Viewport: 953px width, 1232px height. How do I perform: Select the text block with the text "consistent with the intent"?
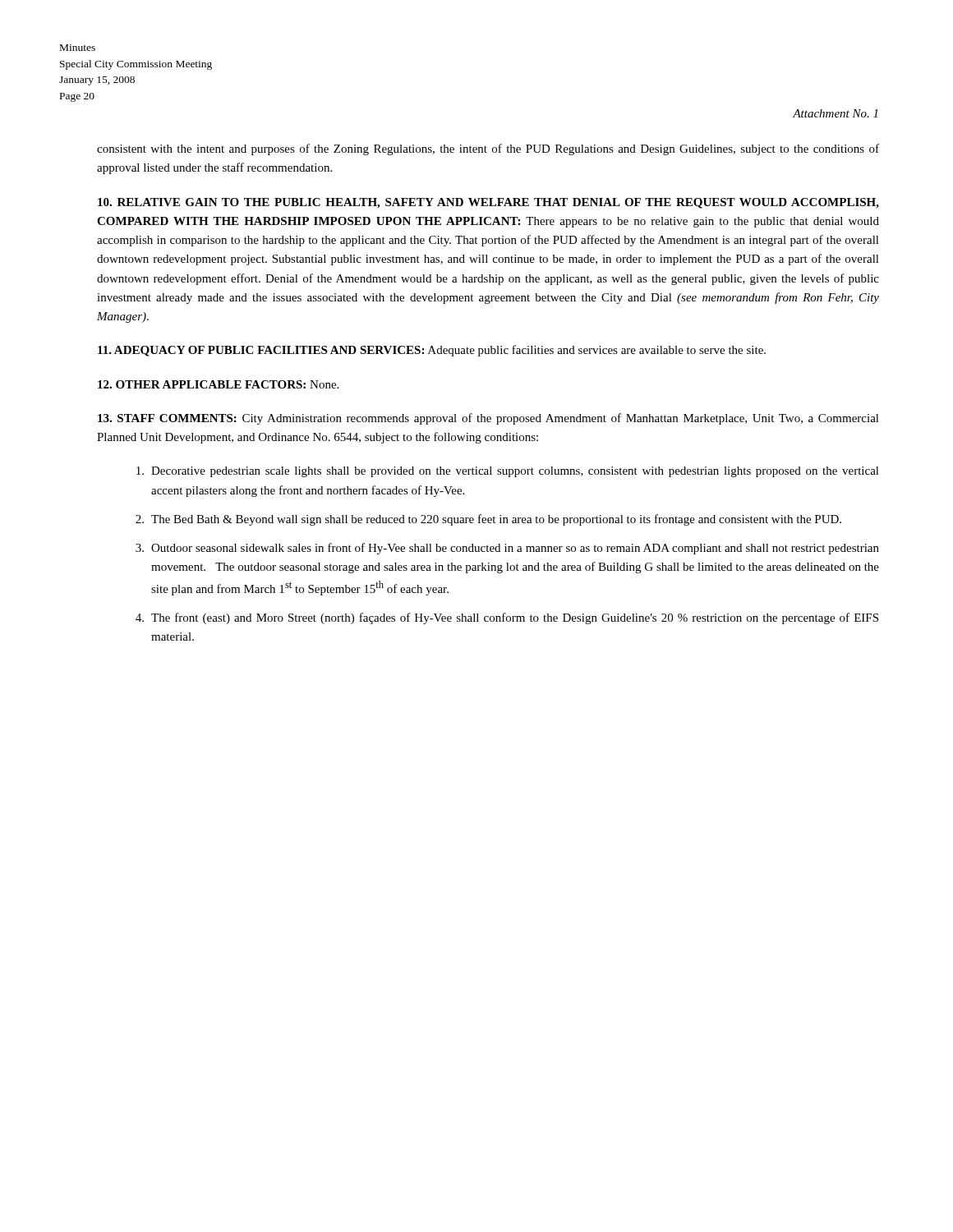[488, 158]
